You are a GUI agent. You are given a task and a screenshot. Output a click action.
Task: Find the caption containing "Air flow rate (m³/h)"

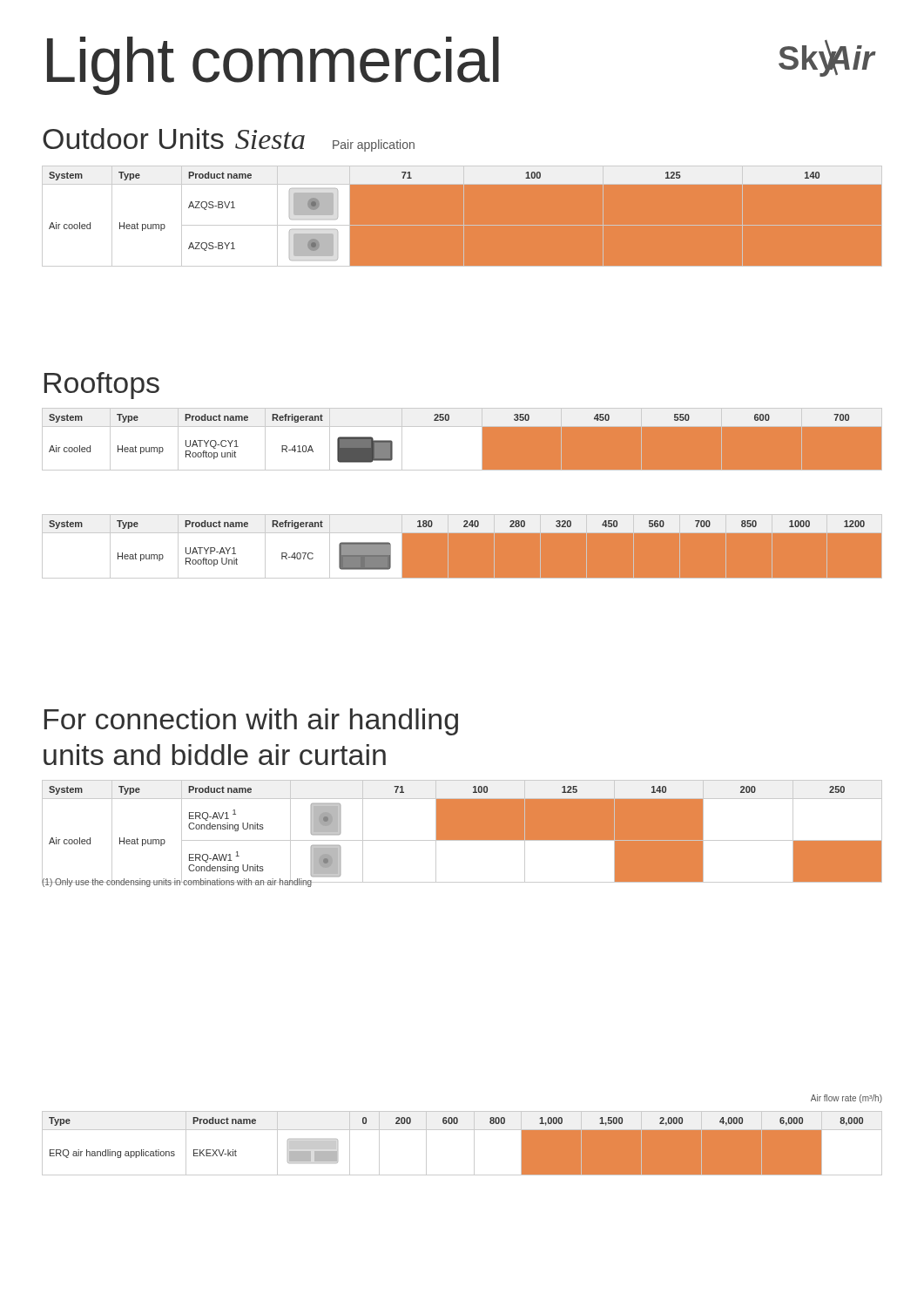tap(846, 1098)
